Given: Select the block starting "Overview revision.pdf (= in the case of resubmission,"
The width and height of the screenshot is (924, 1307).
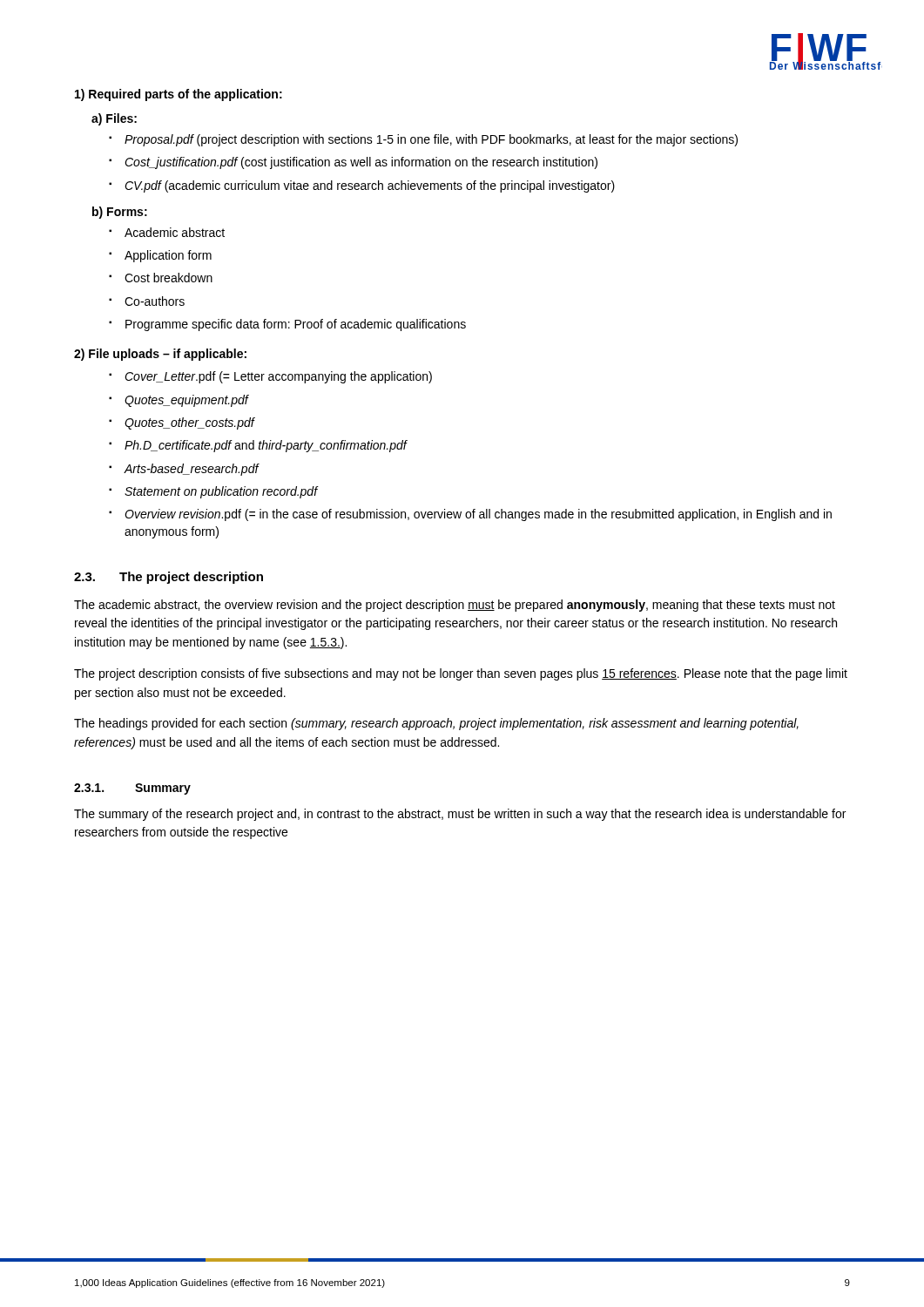Looking at the screenshot, I should pos(478,523).
